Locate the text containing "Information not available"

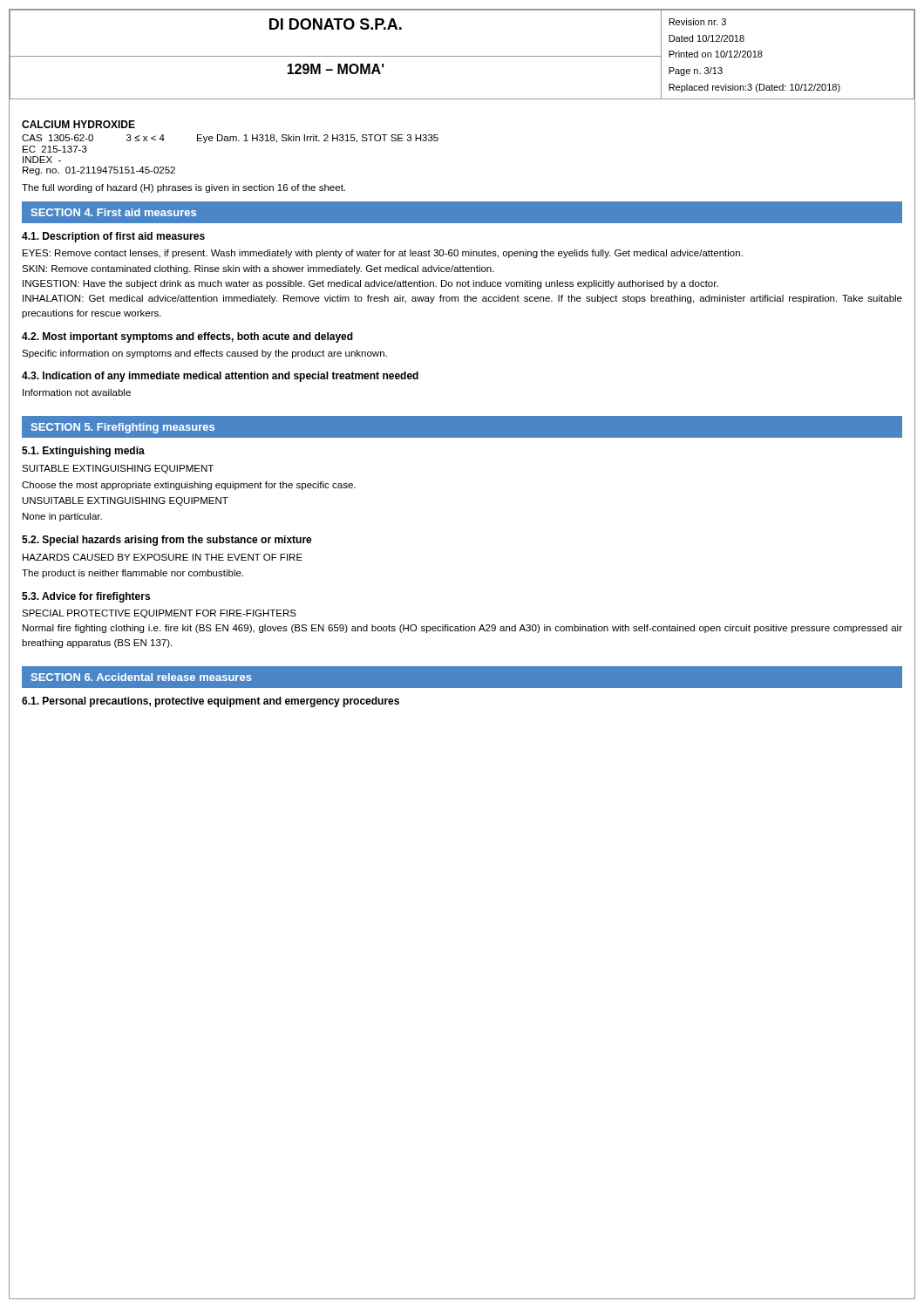[x=76, y=392]
